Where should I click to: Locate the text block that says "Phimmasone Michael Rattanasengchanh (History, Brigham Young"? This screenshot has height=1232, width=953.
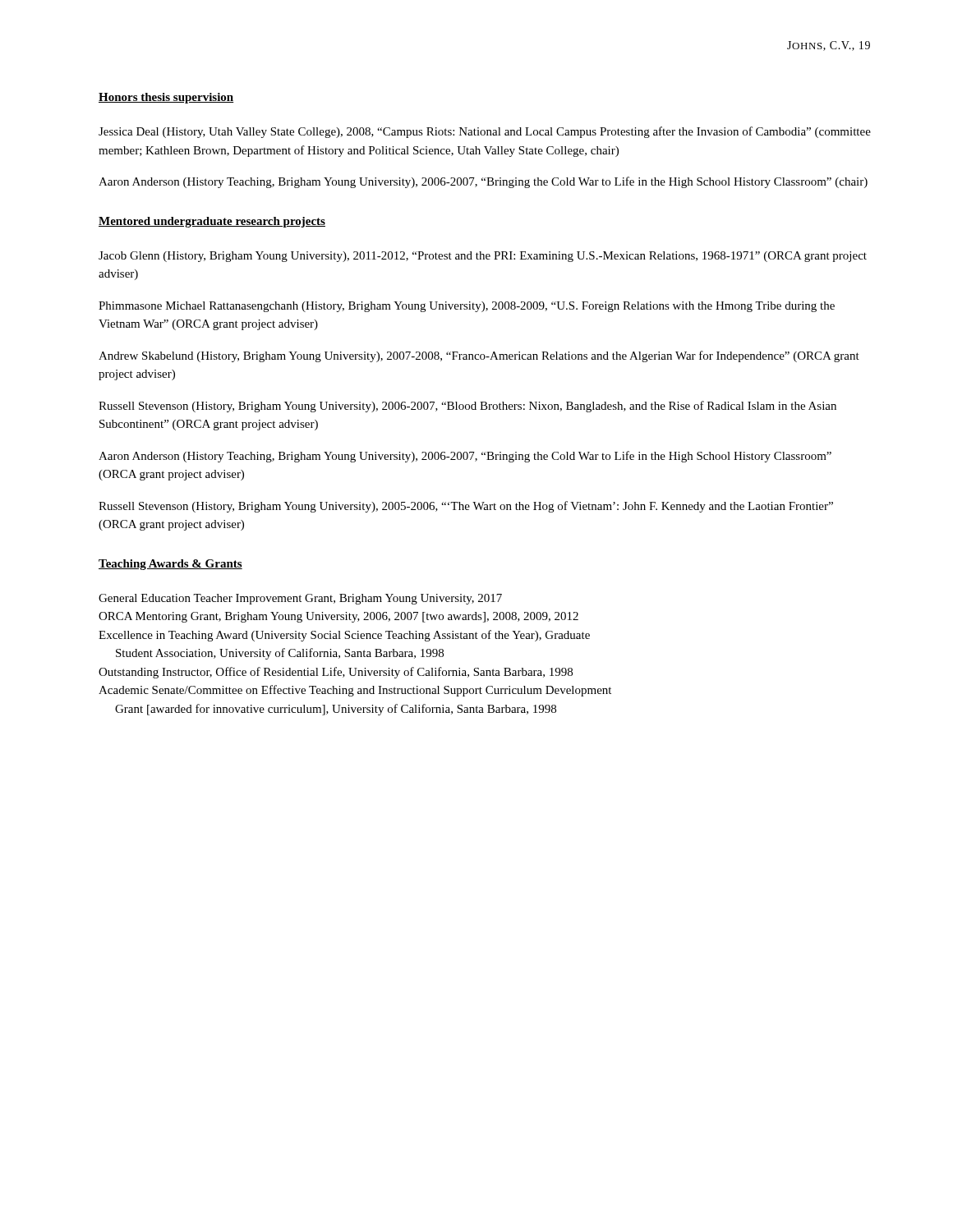pyautogui.click(x=467, y=314)
